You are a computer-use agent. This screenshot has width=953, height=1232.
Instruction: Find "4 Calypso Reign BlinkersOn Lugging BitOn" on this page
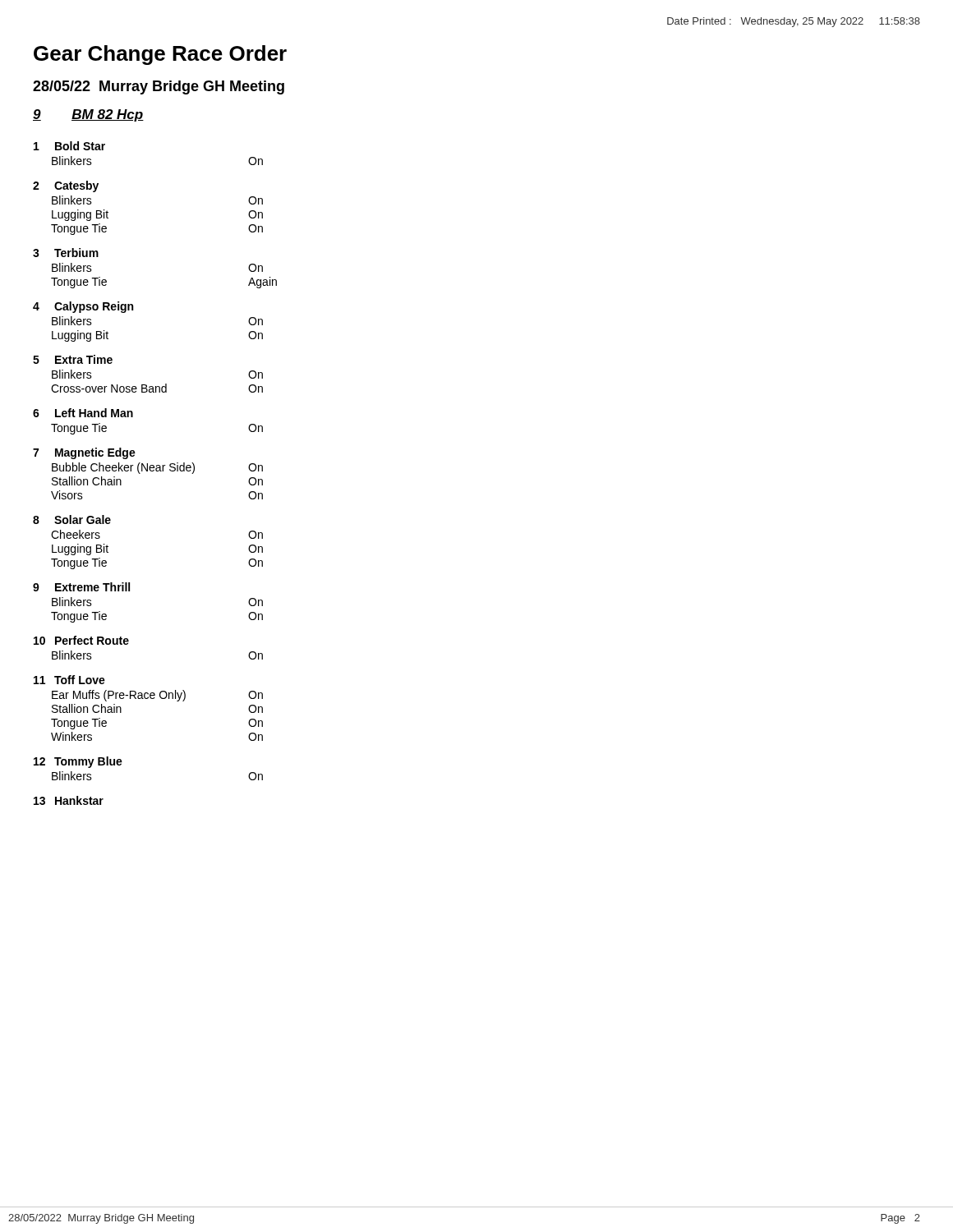pos(238,321)
